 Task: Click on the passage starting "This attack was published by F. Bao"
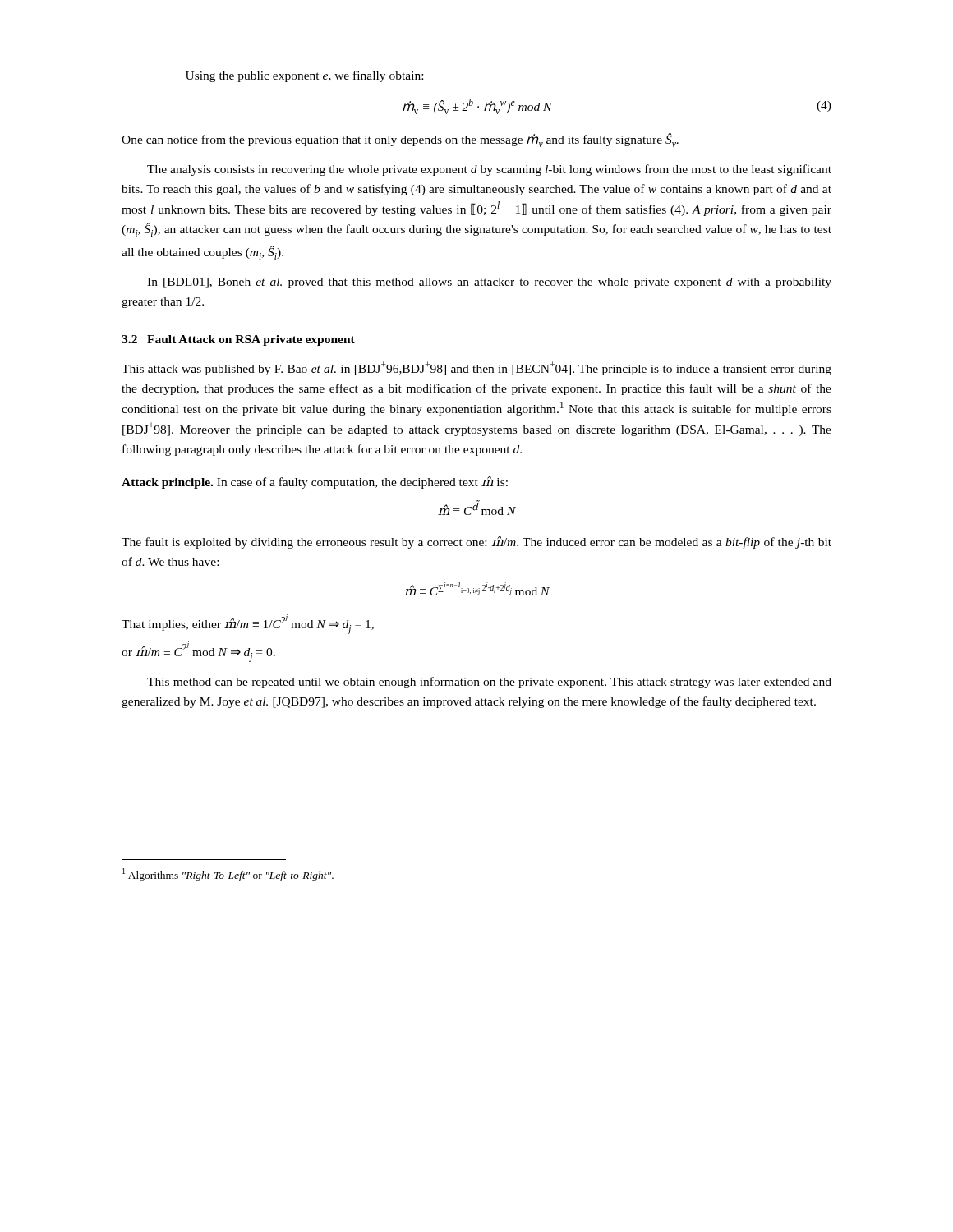(476, 408)
